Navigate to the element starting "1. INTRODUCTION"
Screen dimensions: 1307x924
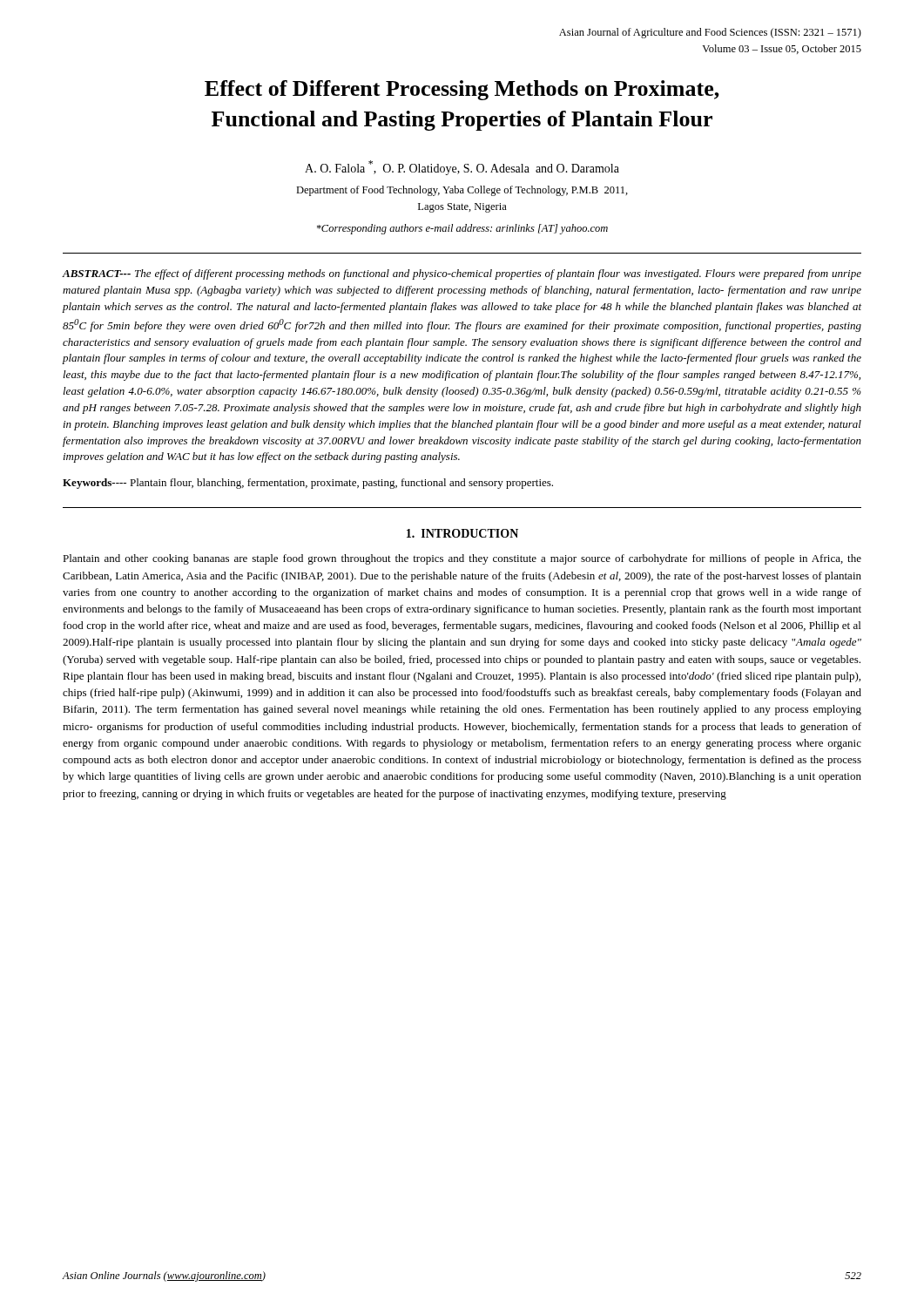click(x=462, y=534)
